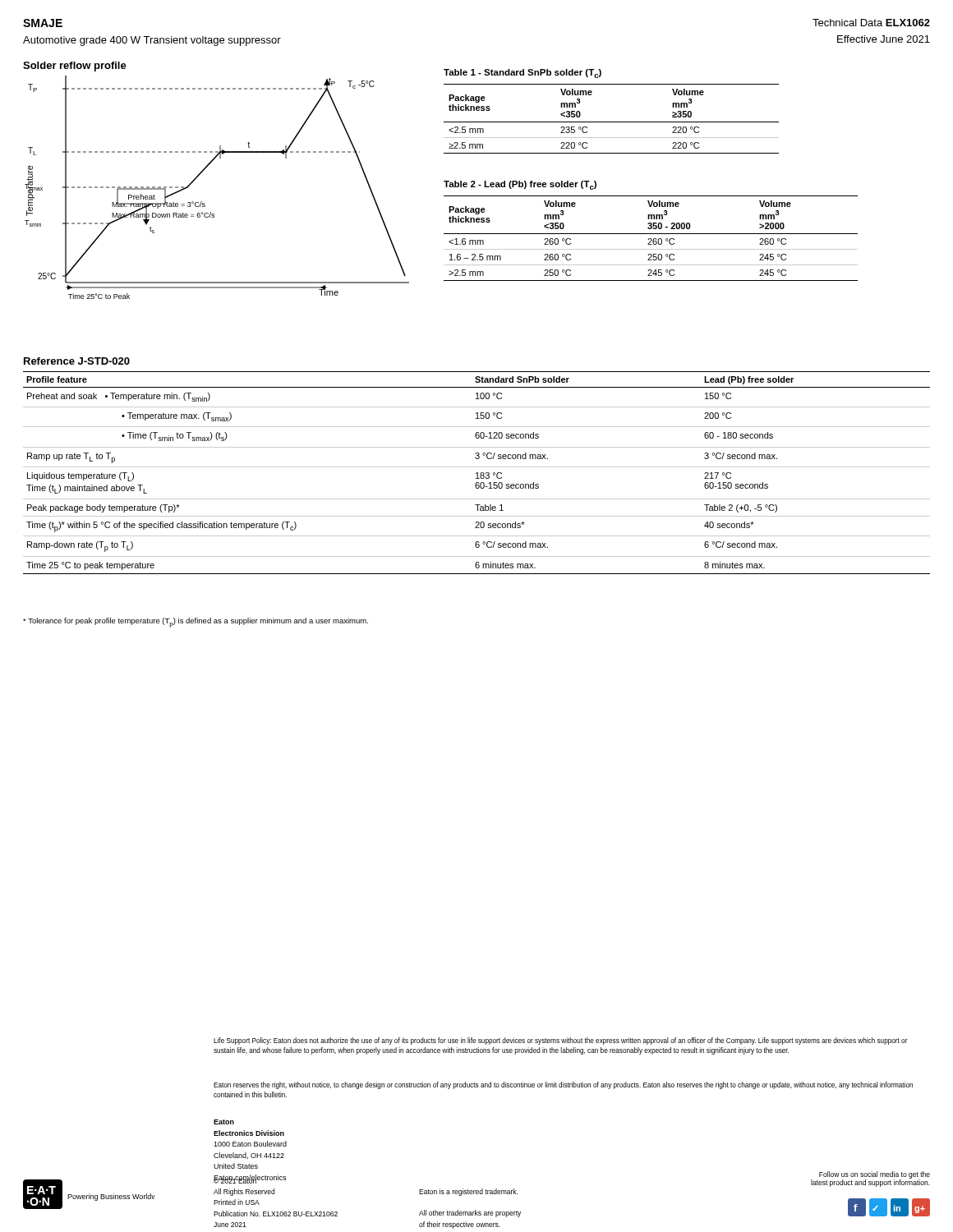Click on the logo

(x=89, y=1202)
